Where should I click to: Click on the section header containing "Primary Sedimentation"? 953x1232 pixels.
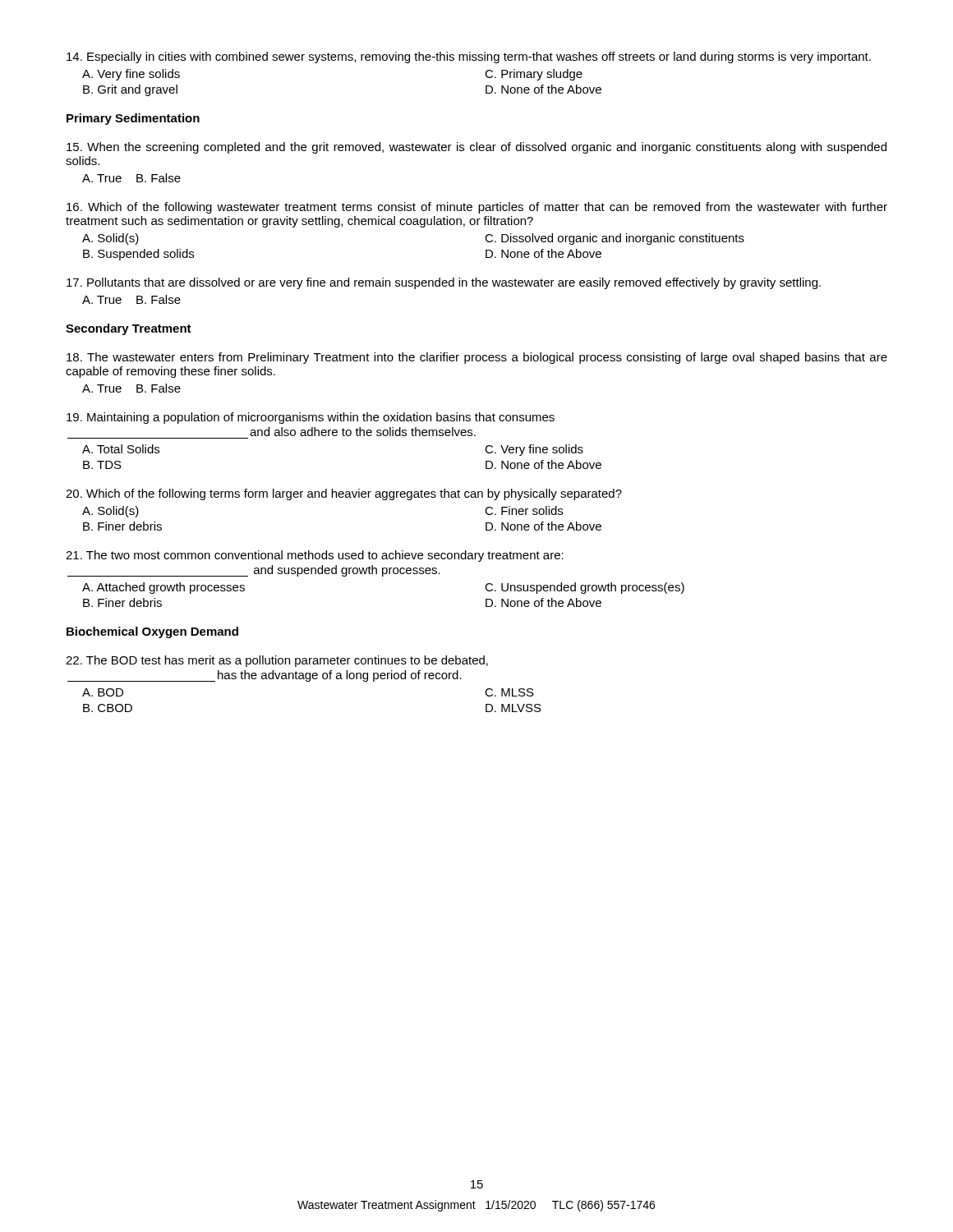[x=133, y=118]
